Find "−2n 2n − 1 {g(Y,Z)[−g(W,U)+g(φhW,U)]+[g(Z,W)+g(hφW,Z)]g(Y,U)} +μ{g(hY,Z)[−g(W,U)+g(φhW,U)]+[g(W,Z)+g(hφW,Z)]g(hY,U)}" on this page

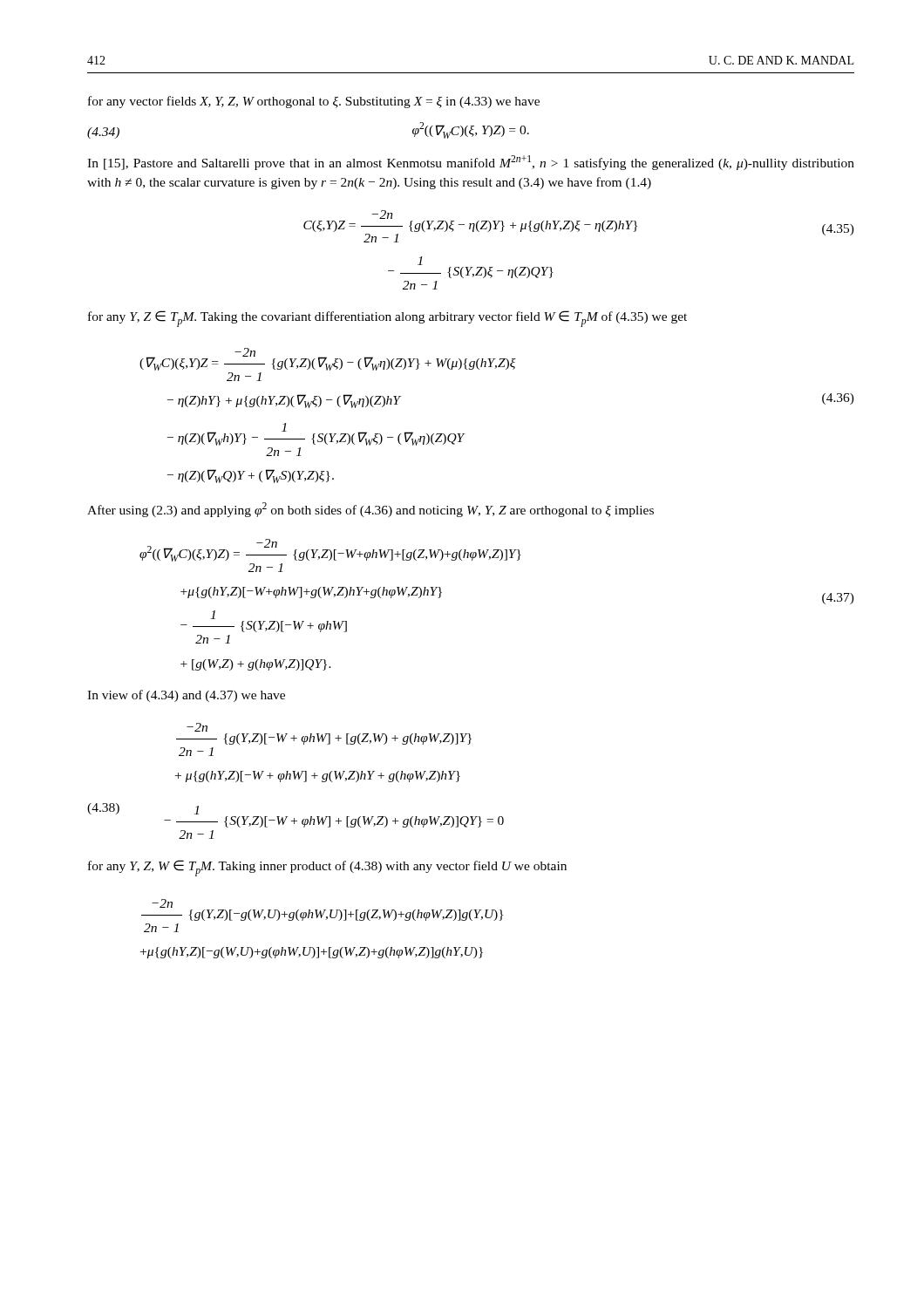click(x=322, y=925)
